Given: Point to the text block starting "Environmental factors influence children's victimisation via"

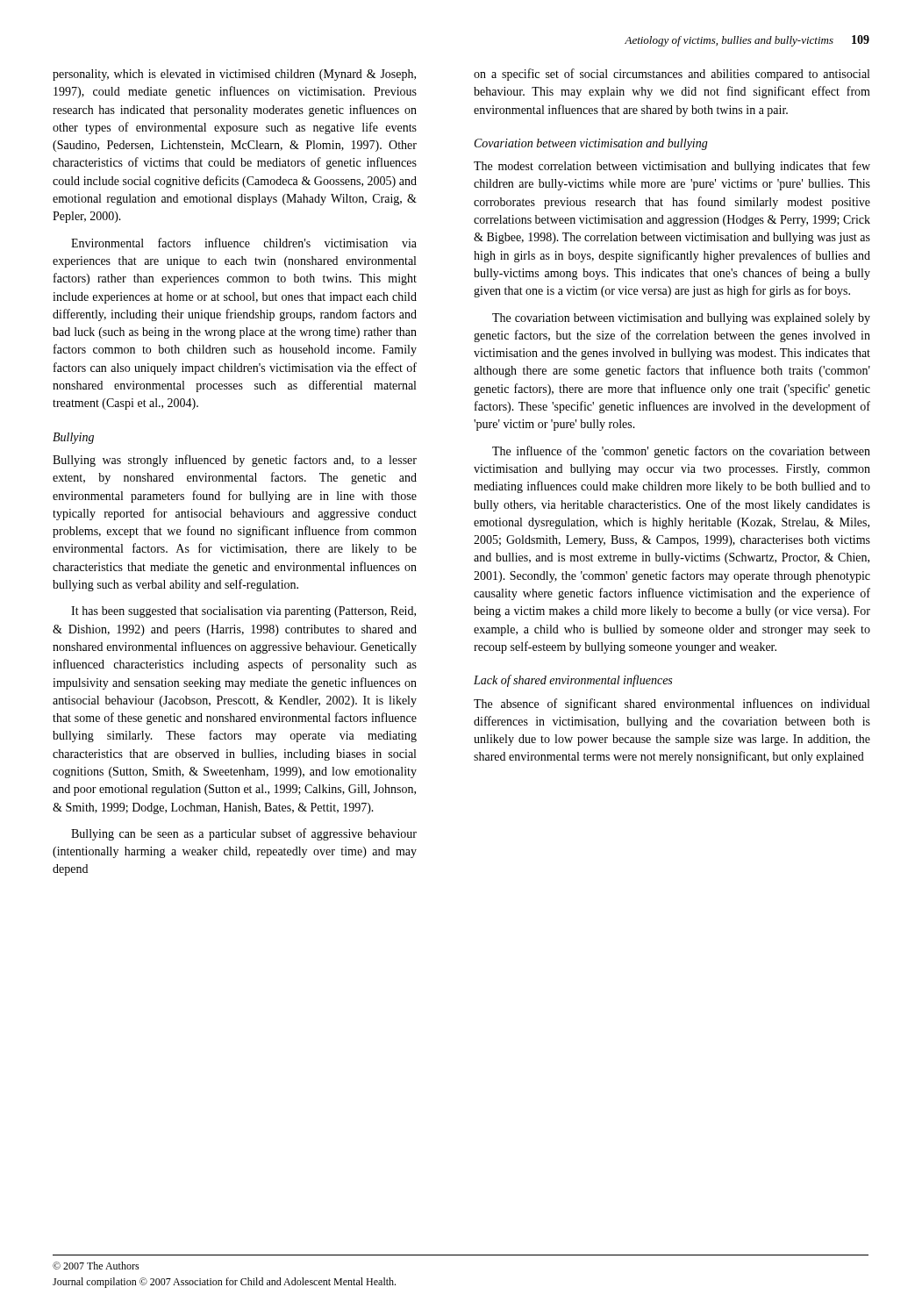Looking at the screenshot, I should [235, 324].
